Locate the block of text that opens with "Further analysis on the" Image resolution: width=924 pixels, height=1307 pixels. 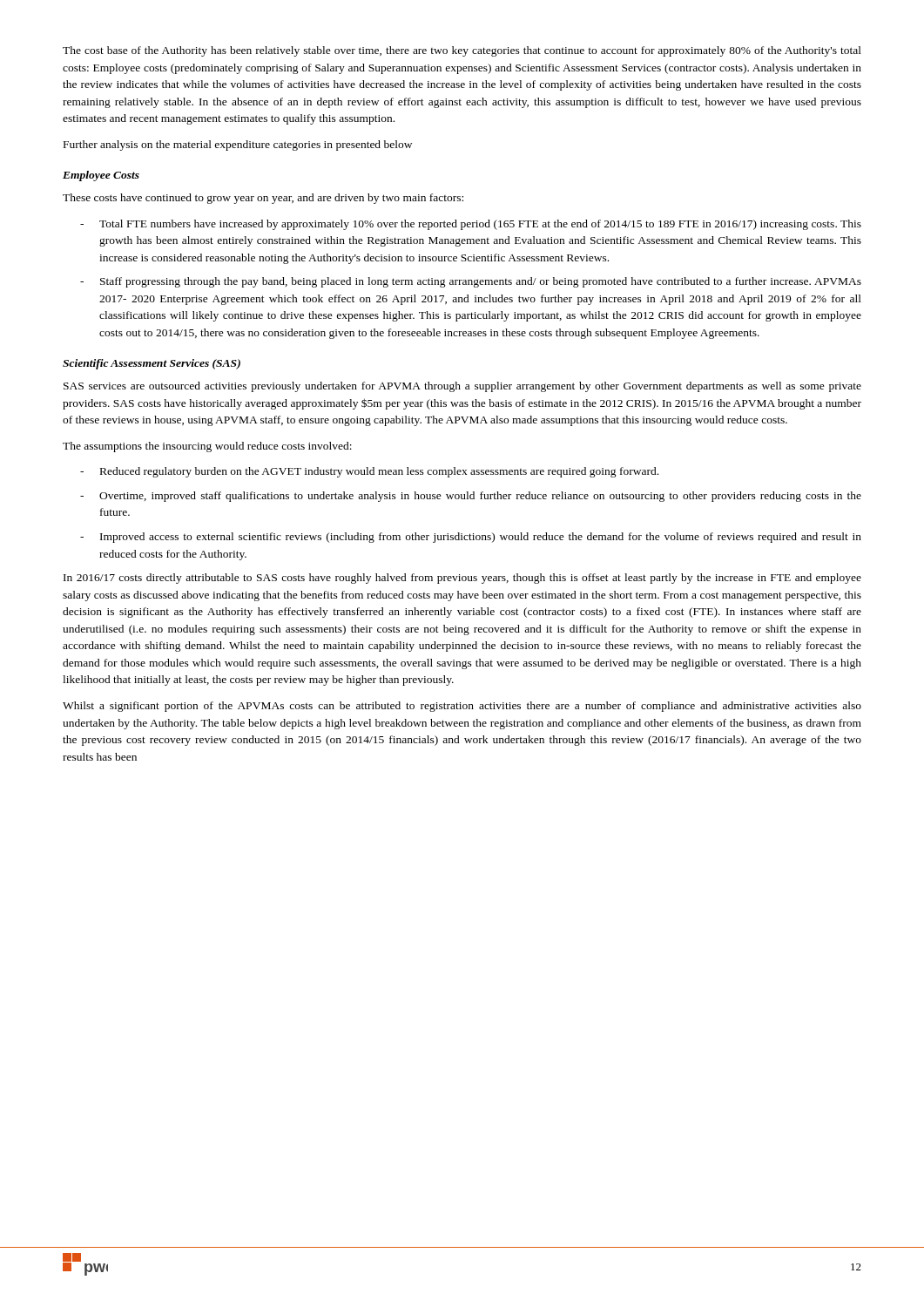238,144
